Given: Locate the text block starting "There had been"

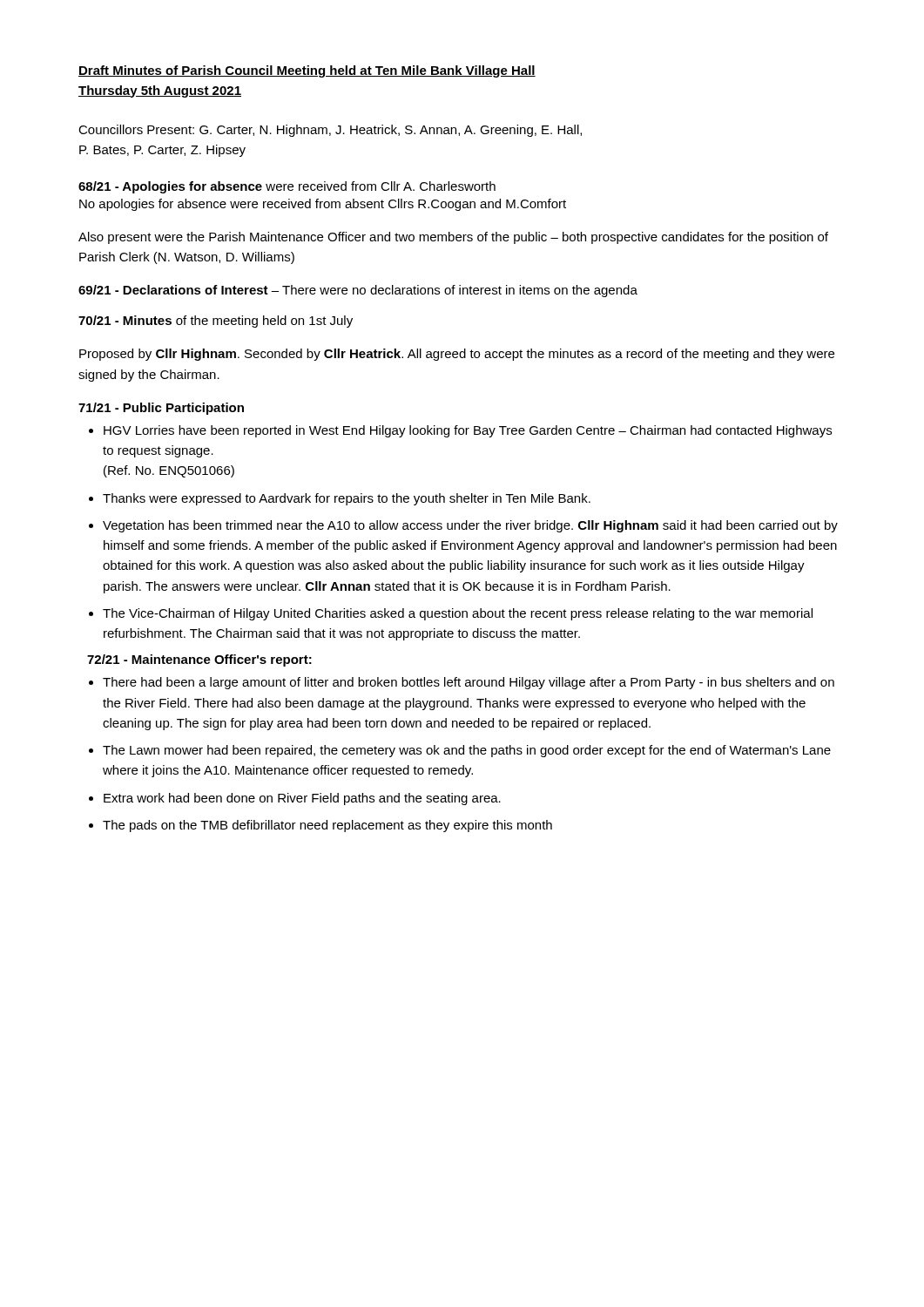Looking at the screenshot, I should (x=469, y=702).
